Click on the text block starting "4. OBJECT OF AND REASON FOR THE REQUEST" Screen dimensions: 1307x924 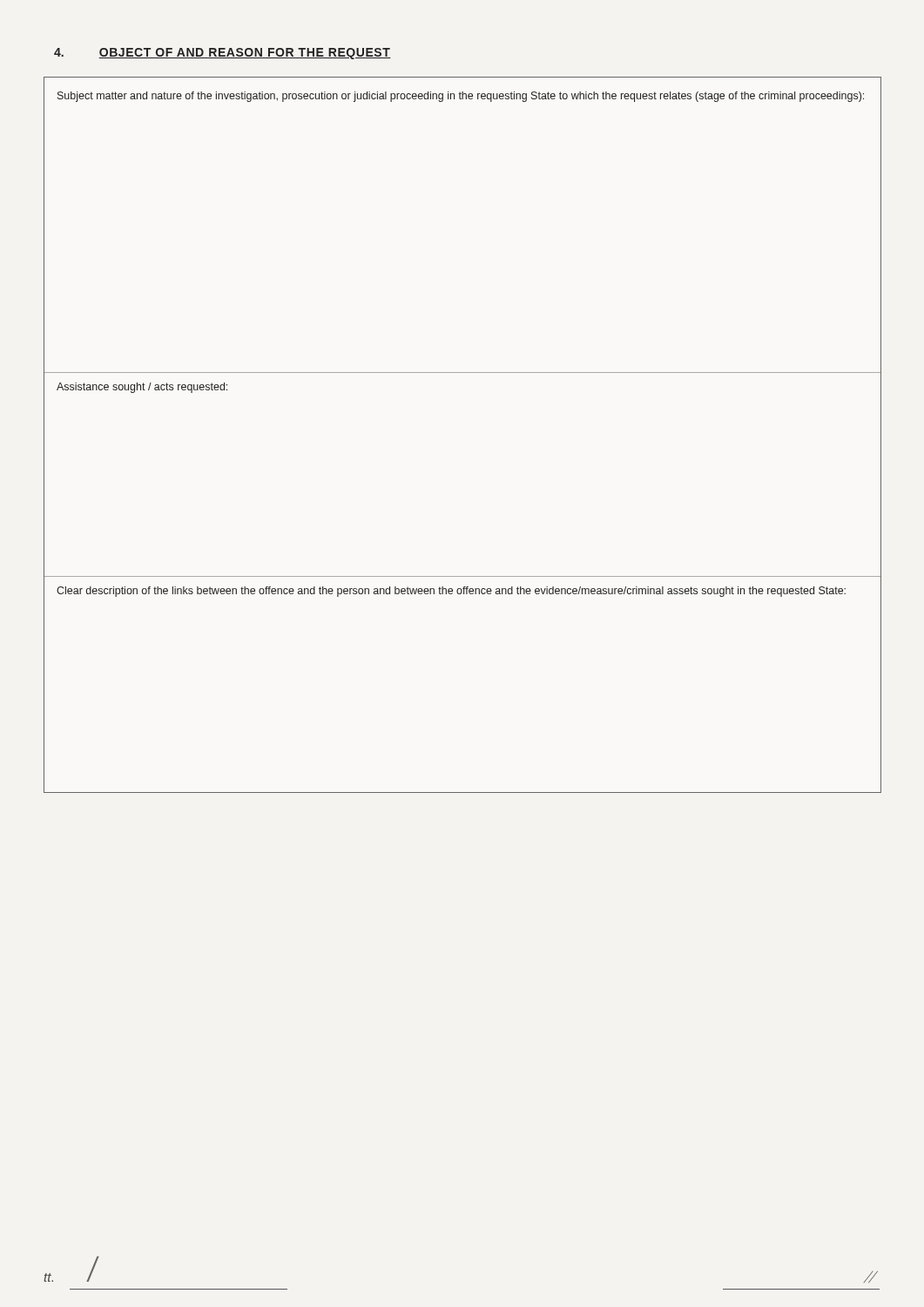click(222, 52)
